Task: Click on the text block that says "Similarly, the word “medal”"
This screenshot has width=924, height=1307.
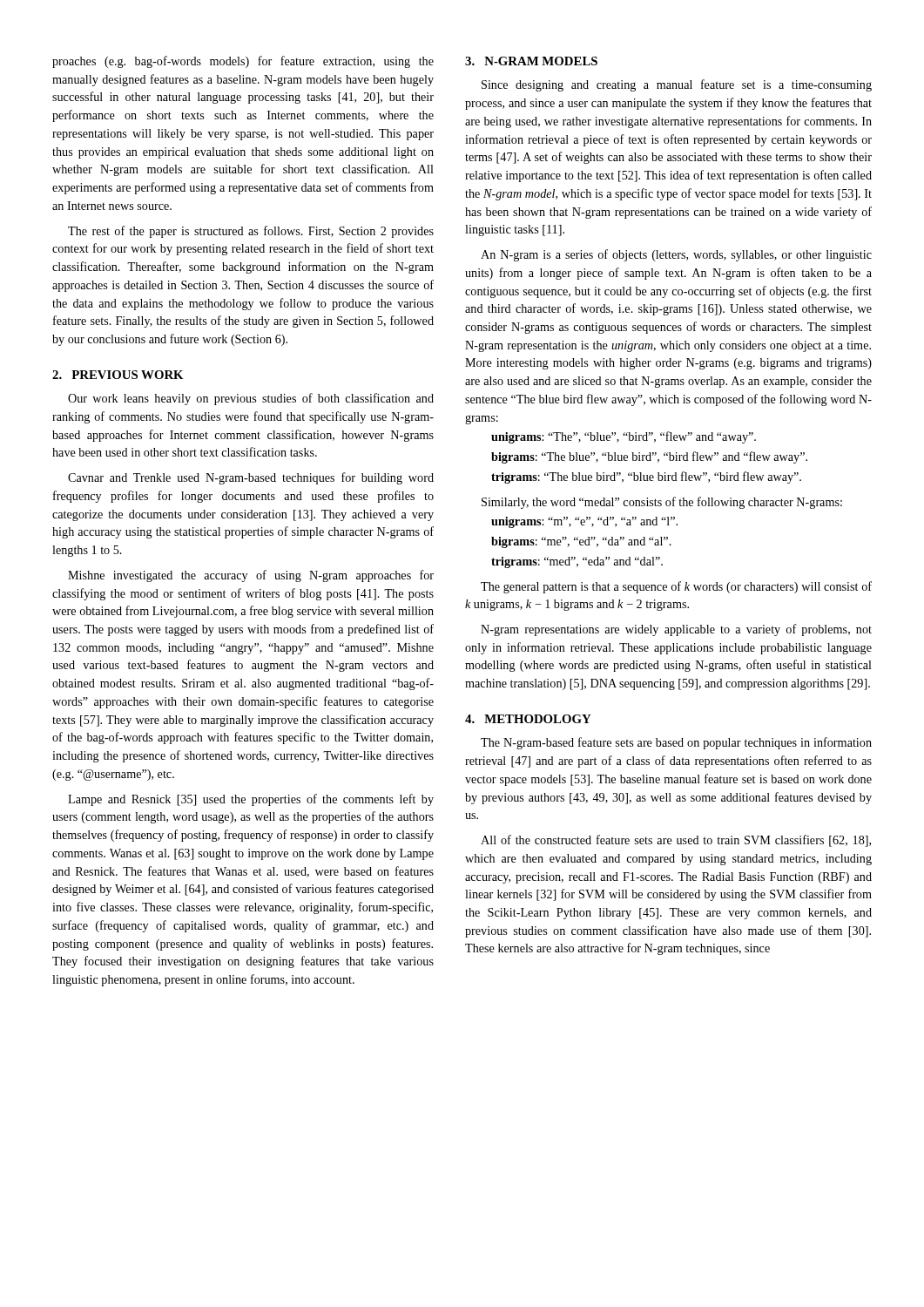Action: click(x=668, y=502)
